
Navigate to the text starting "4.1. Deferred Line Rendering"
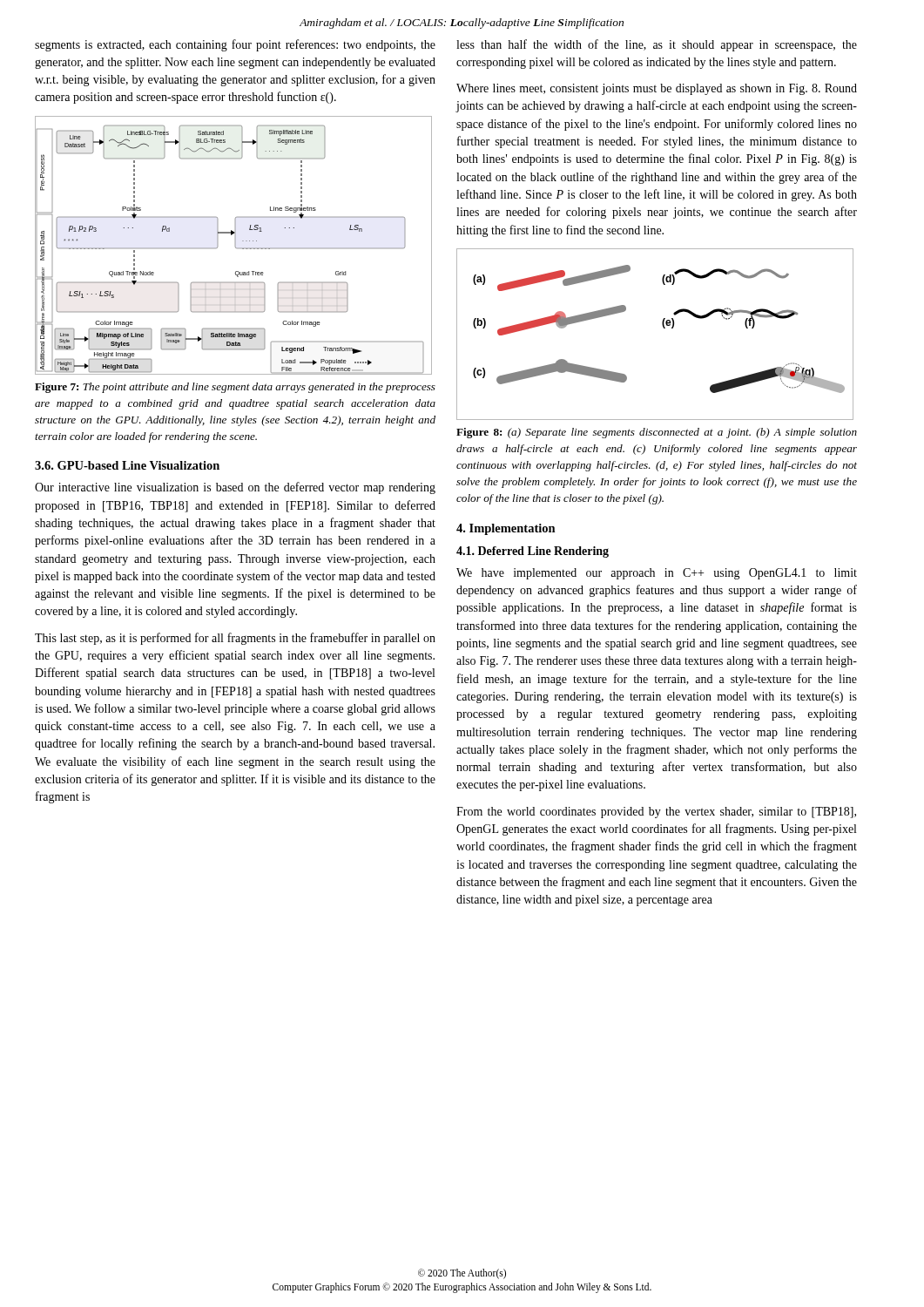click(x=533, y=551)
